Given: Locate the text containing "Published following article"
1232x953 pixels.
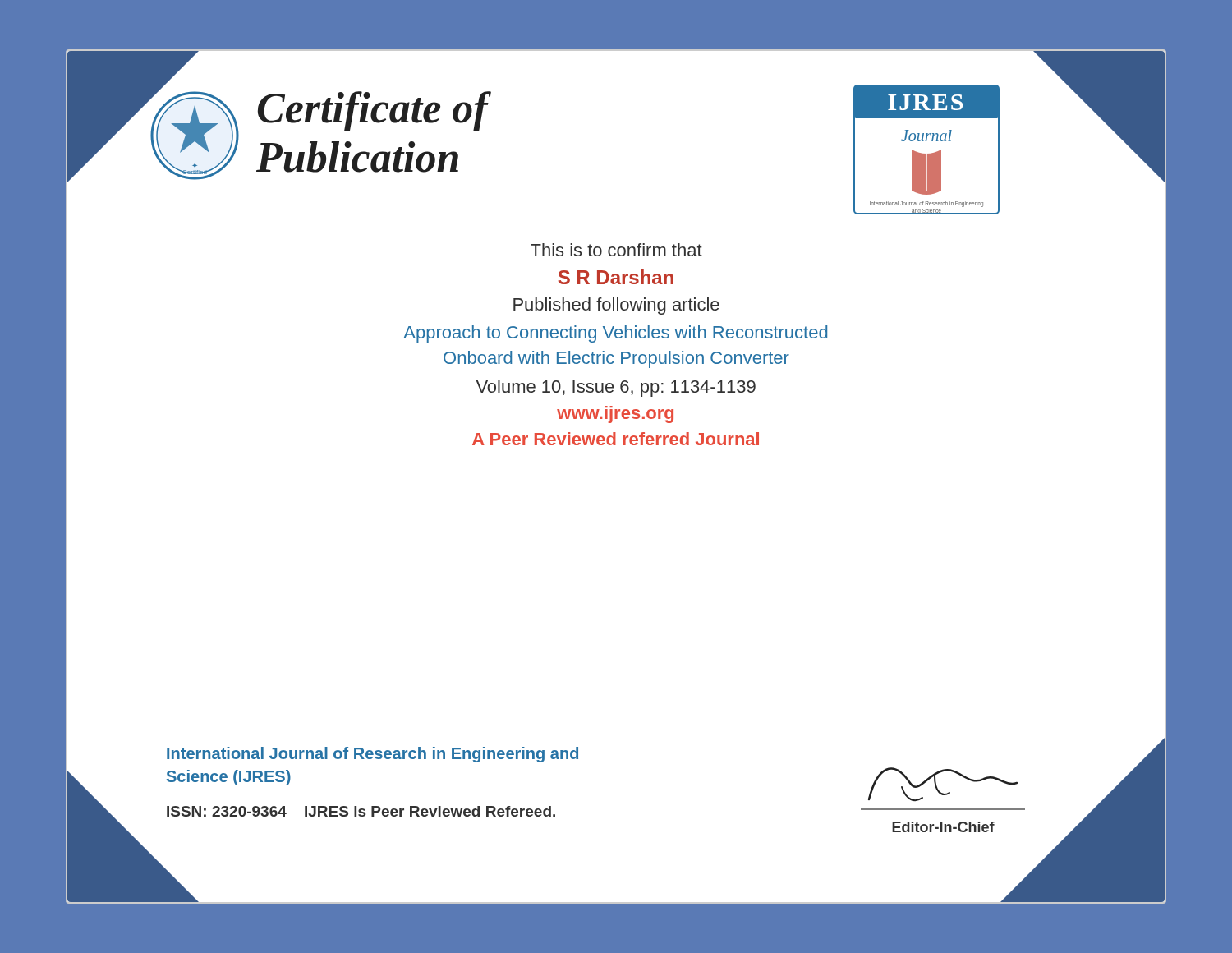Looking at the screenshot, I should coord(616,304).
